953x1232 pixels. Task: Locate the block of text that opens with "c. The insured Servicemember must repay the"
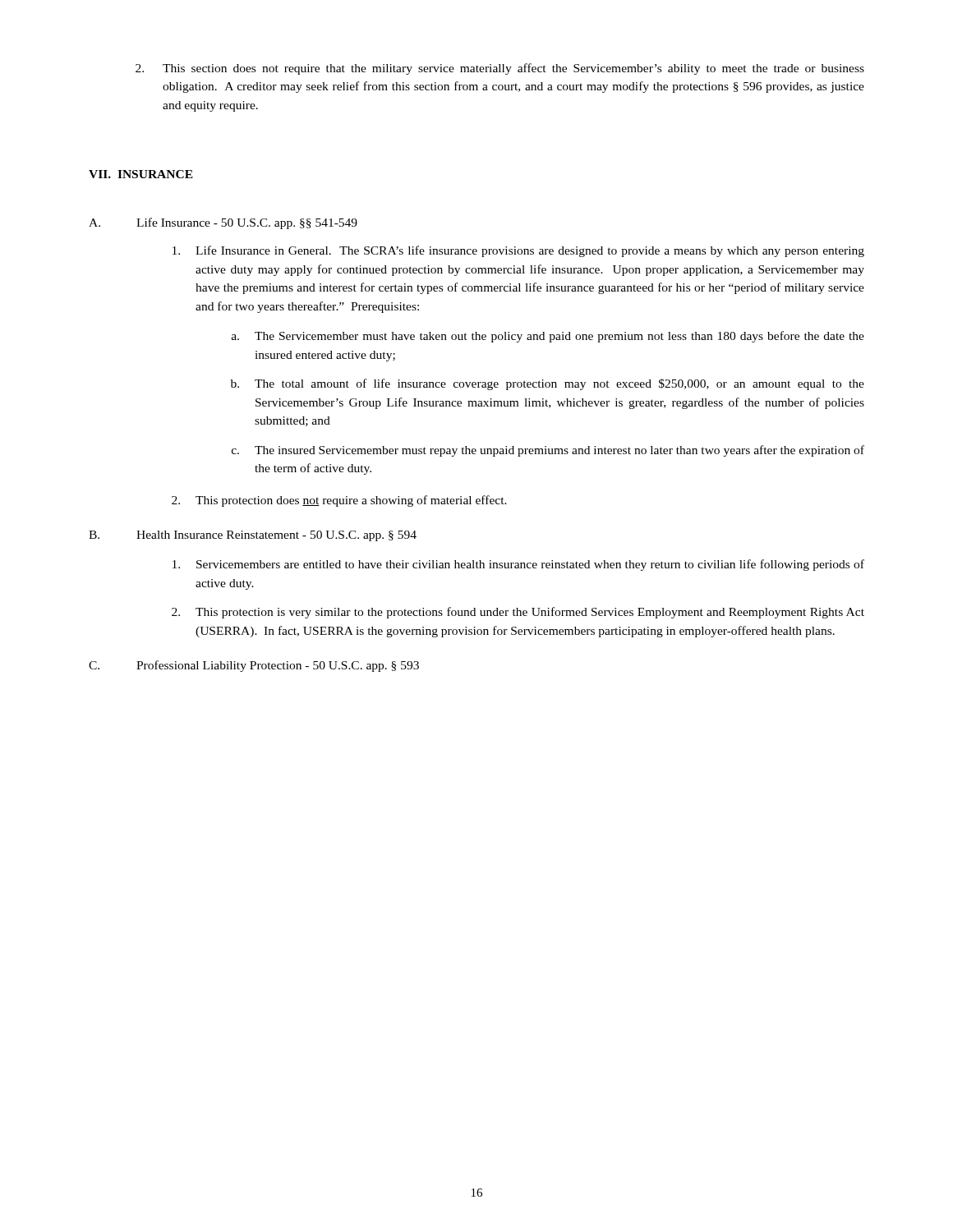coord(537,459)
